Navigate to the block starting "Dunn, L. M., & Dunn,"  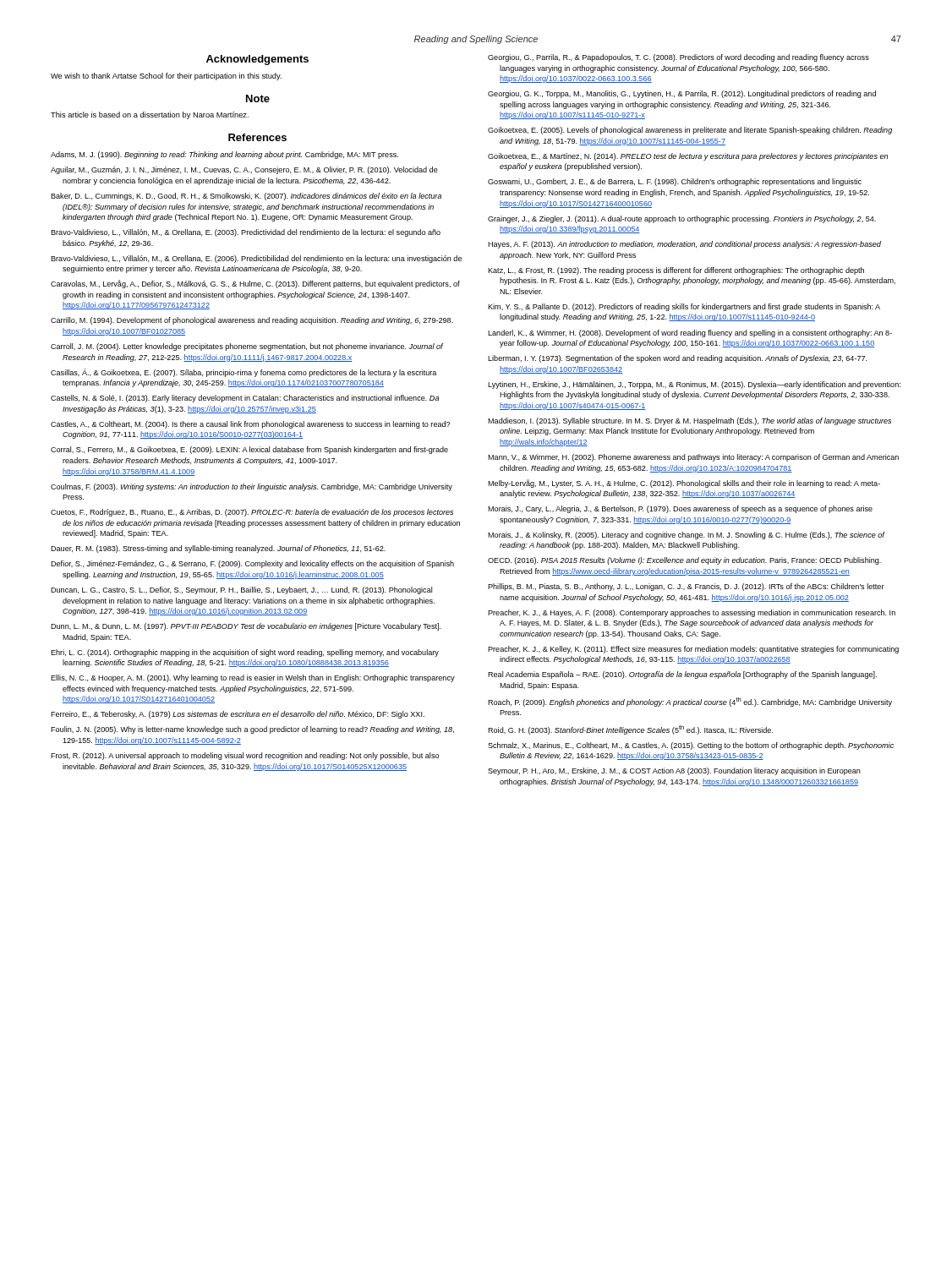pyautogui.click(x=246, y=632)
